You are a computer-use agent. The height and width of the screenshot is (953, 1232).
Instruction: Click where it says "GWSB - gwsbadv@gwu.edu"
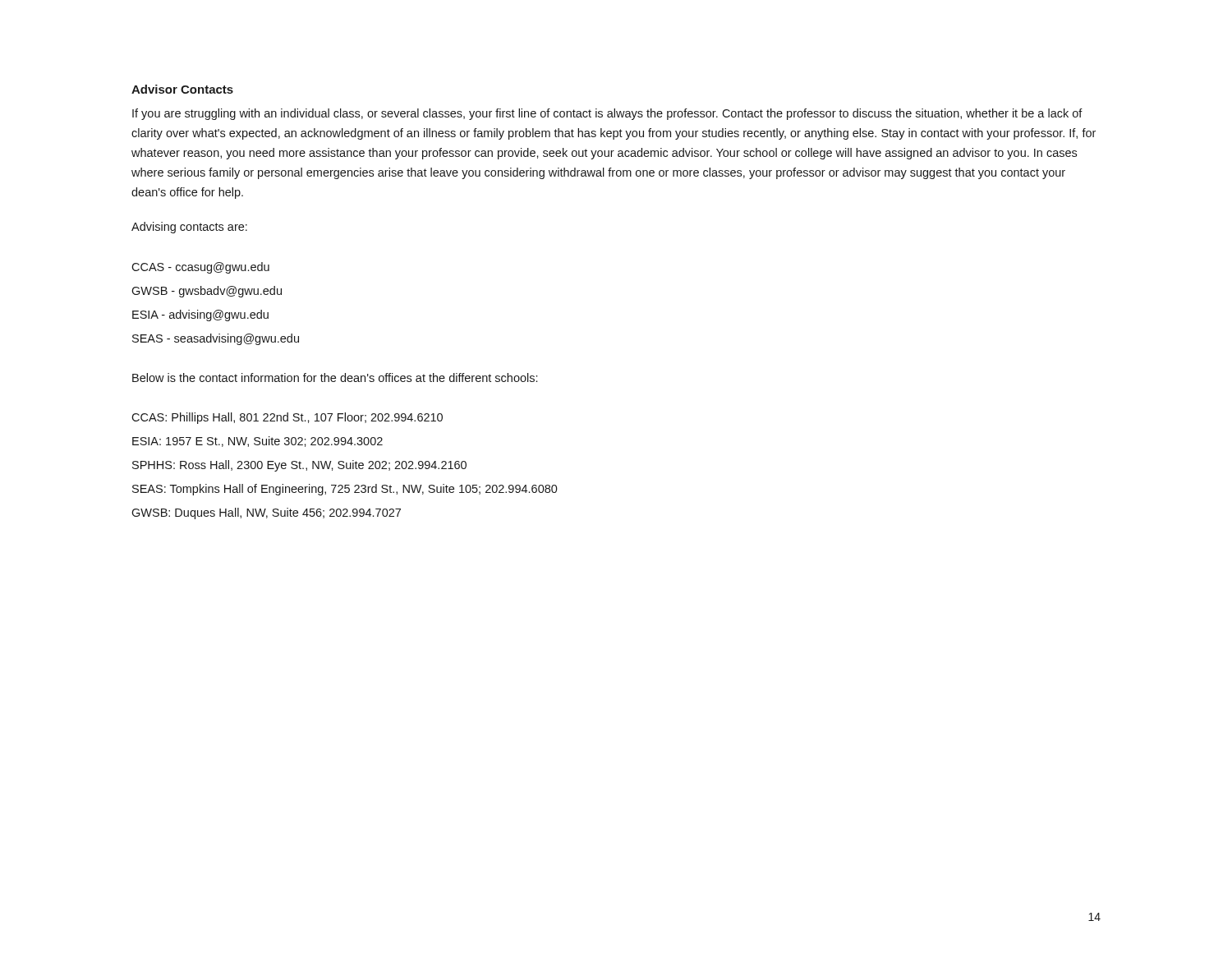tap(207, 290)
